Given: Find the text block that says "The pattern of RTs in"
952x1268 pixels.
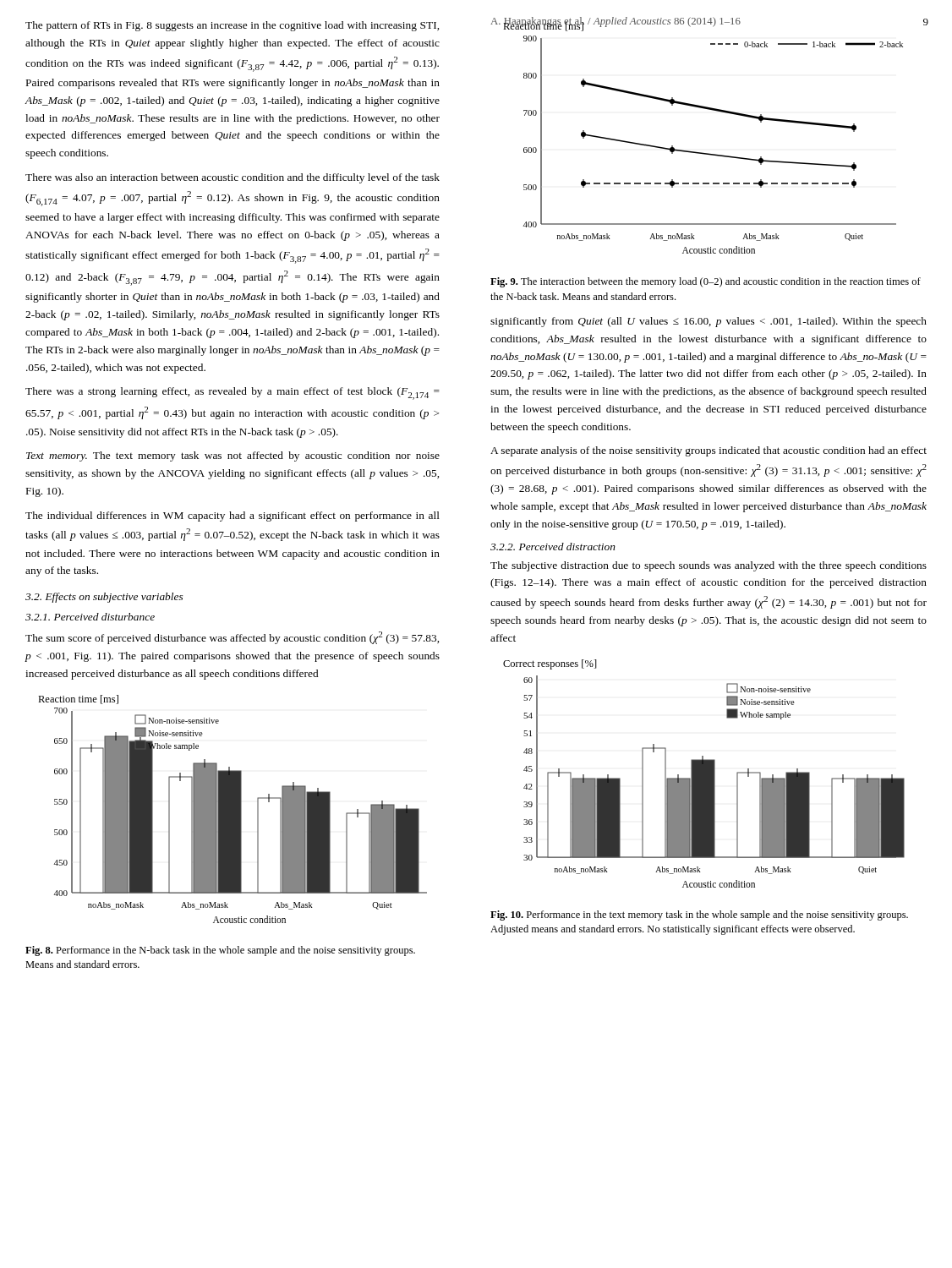Looking at the screenshot, I should click(x=232, y=89).
